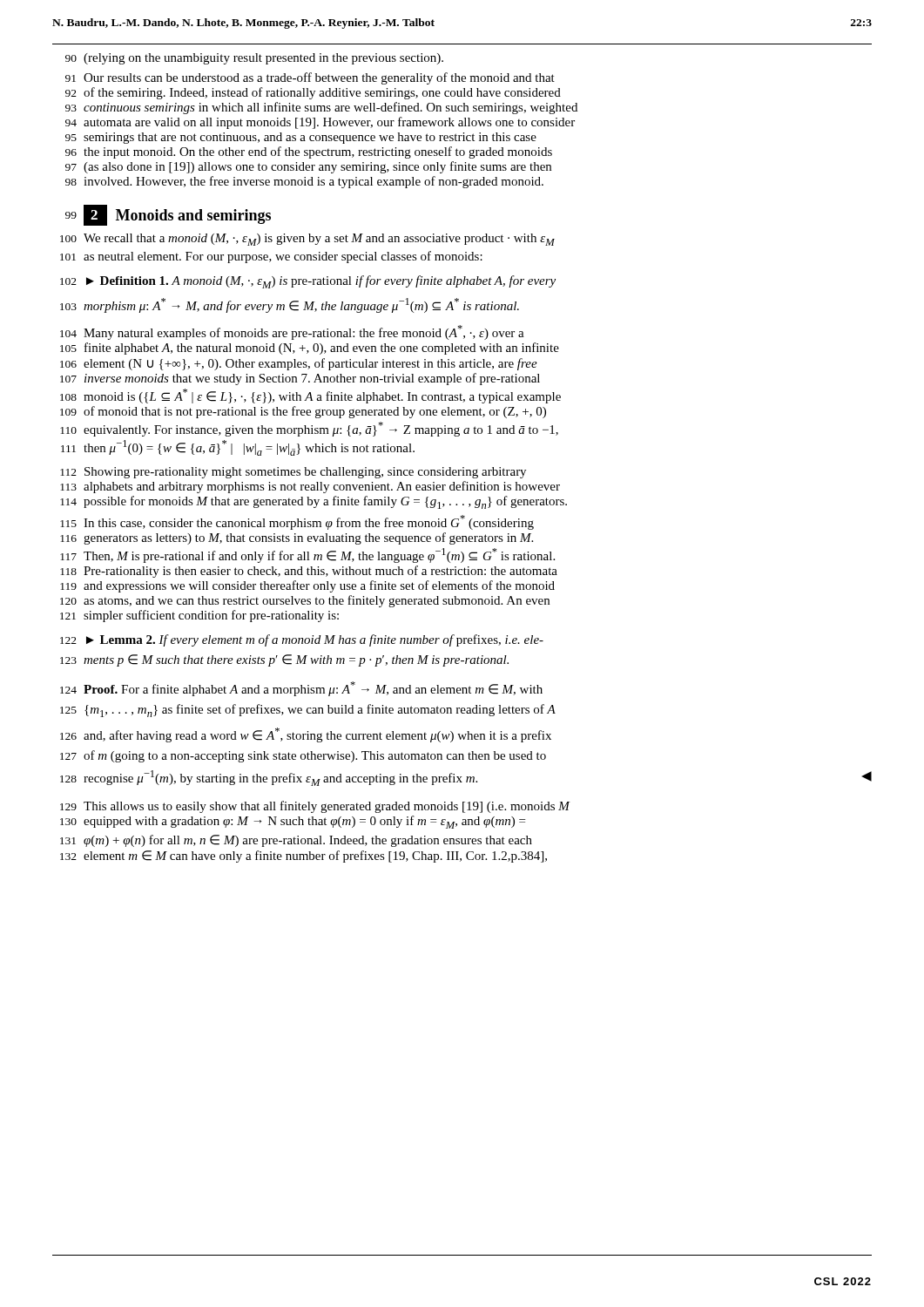The height and width of the screenshot is (1307, 924).
Task: Point to the text block starting "99 2 Monoids and semirings"
Action: coord(162,215)
